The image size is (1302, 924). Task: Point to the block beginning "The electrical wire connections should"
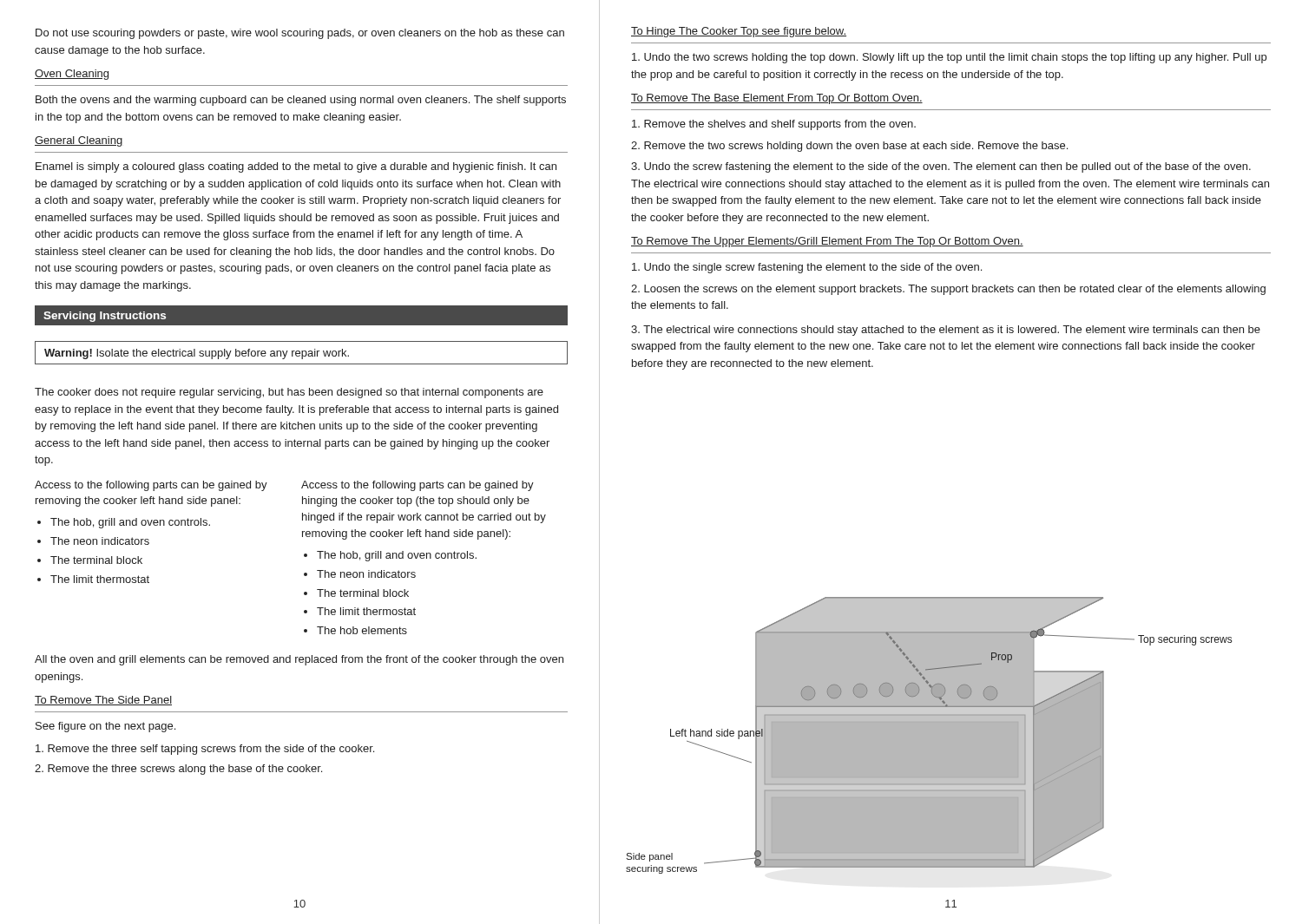tap(946, 346)
